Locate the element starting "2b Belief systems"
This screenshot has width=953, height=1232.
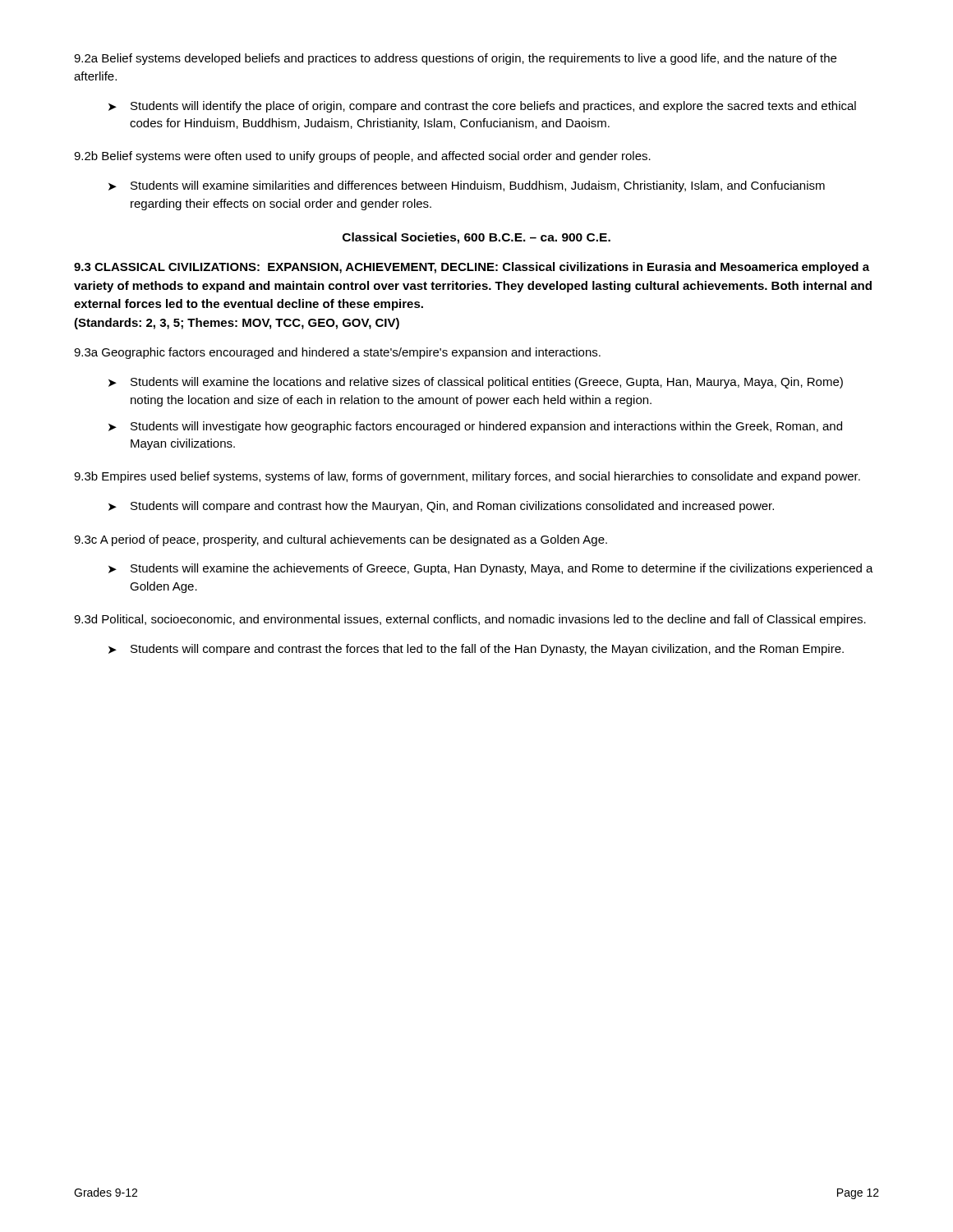coord(363,156)
